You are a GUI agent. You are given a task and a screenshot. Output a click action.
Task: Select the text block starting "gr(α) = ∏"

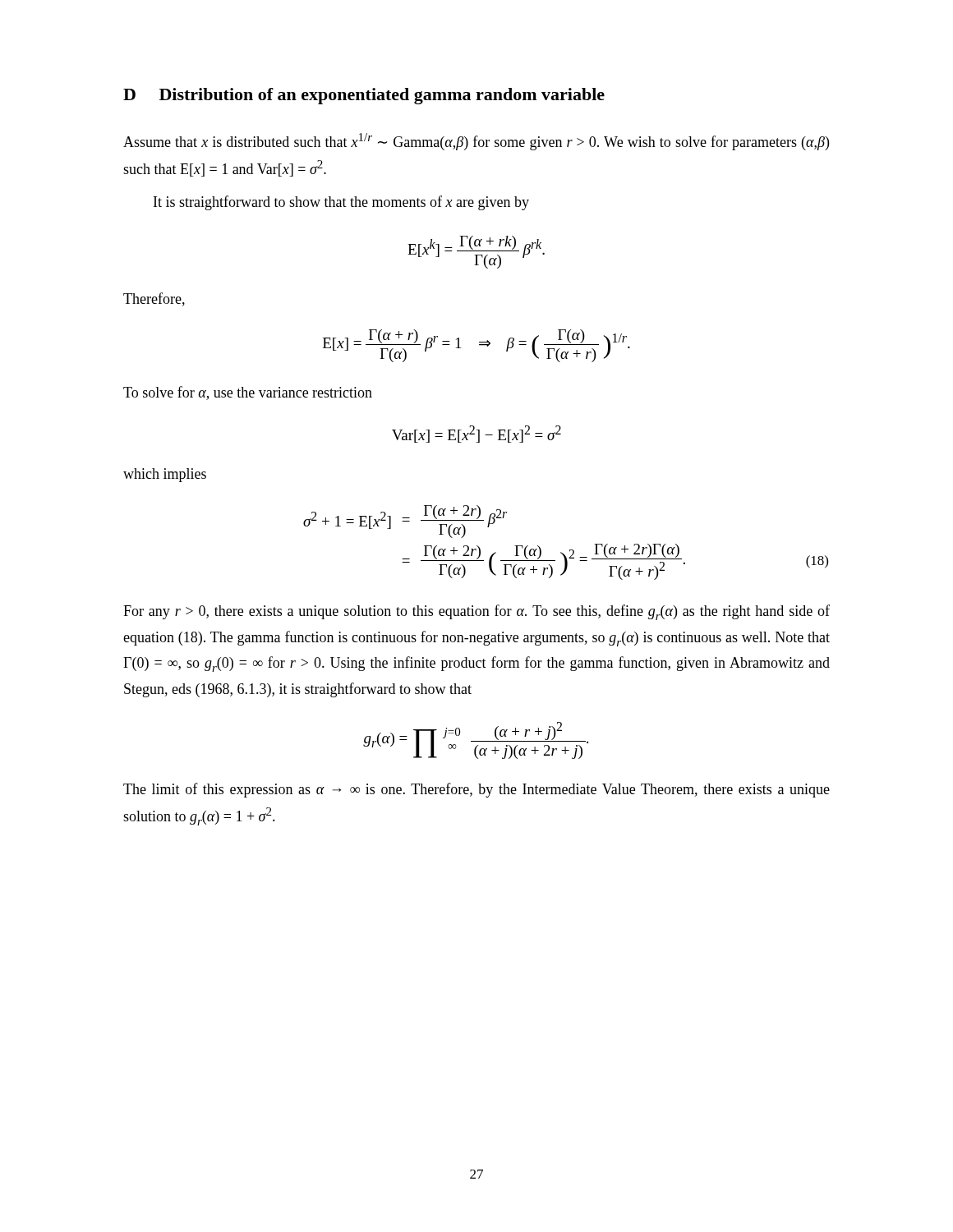[x=476, y=740]
